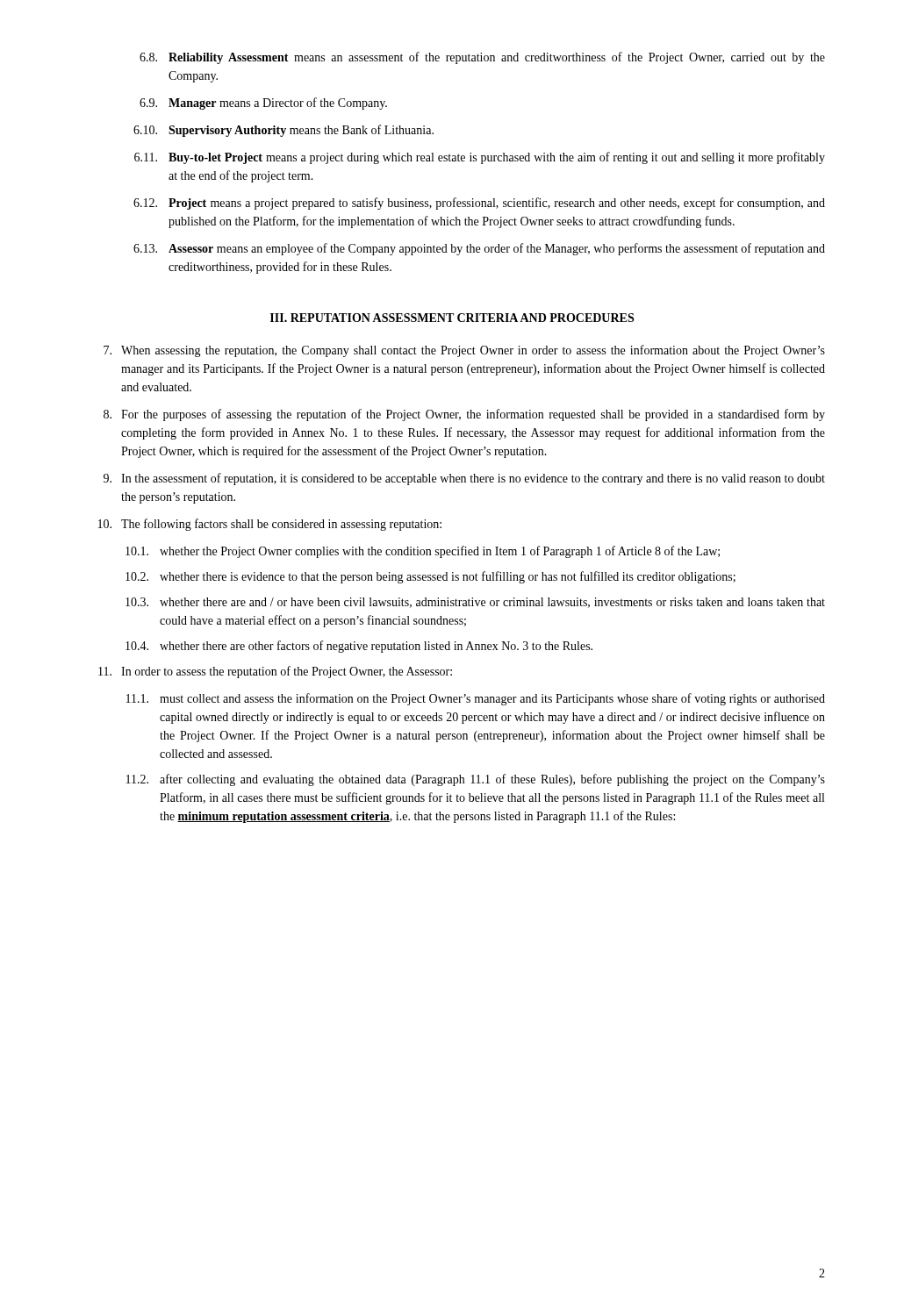
Task: Locate the passage starting "9. In the assessment of reputation, it is"
Action: [452, 488]
